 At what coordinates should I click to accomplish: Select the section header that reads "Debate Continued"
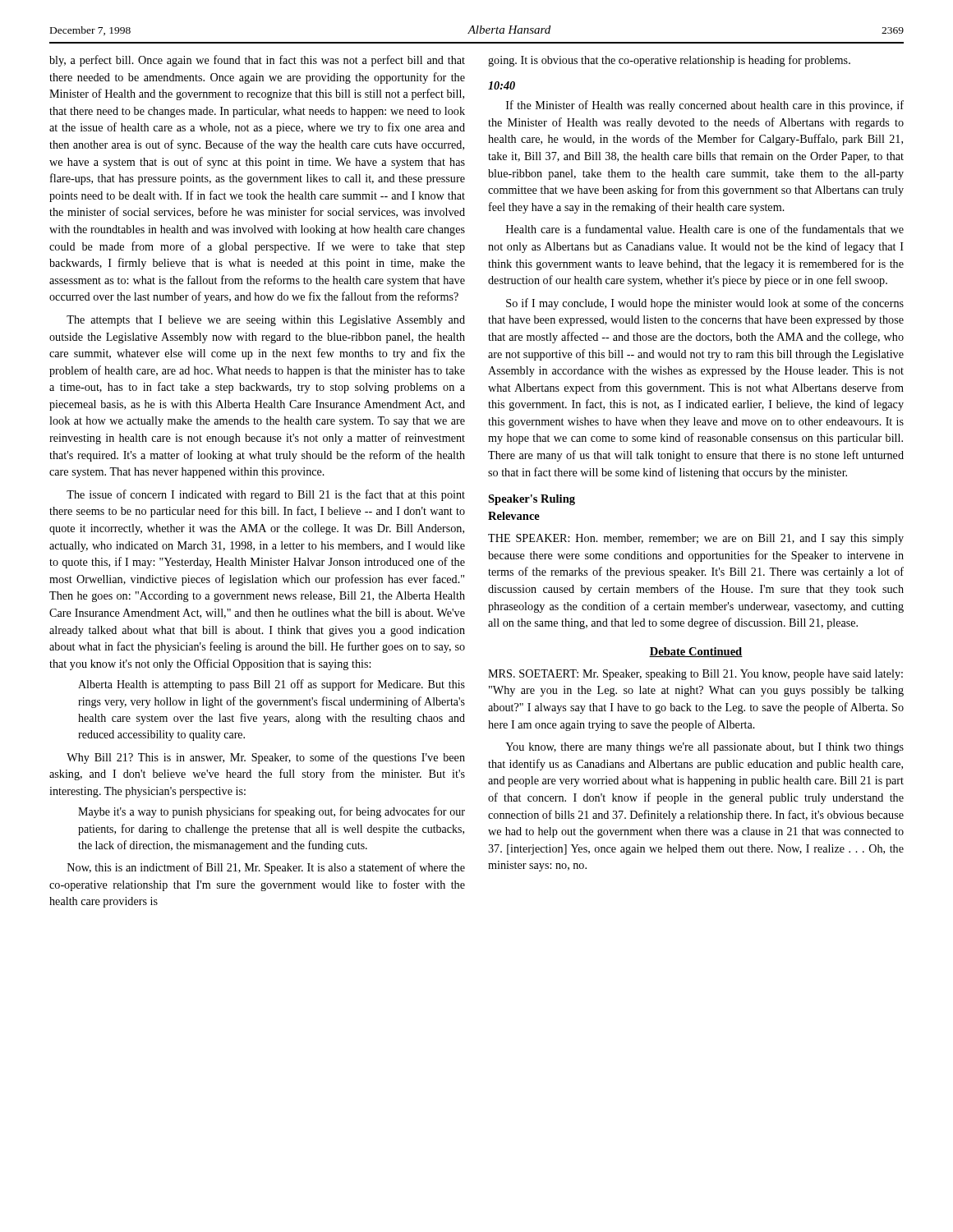pos(696,651)
